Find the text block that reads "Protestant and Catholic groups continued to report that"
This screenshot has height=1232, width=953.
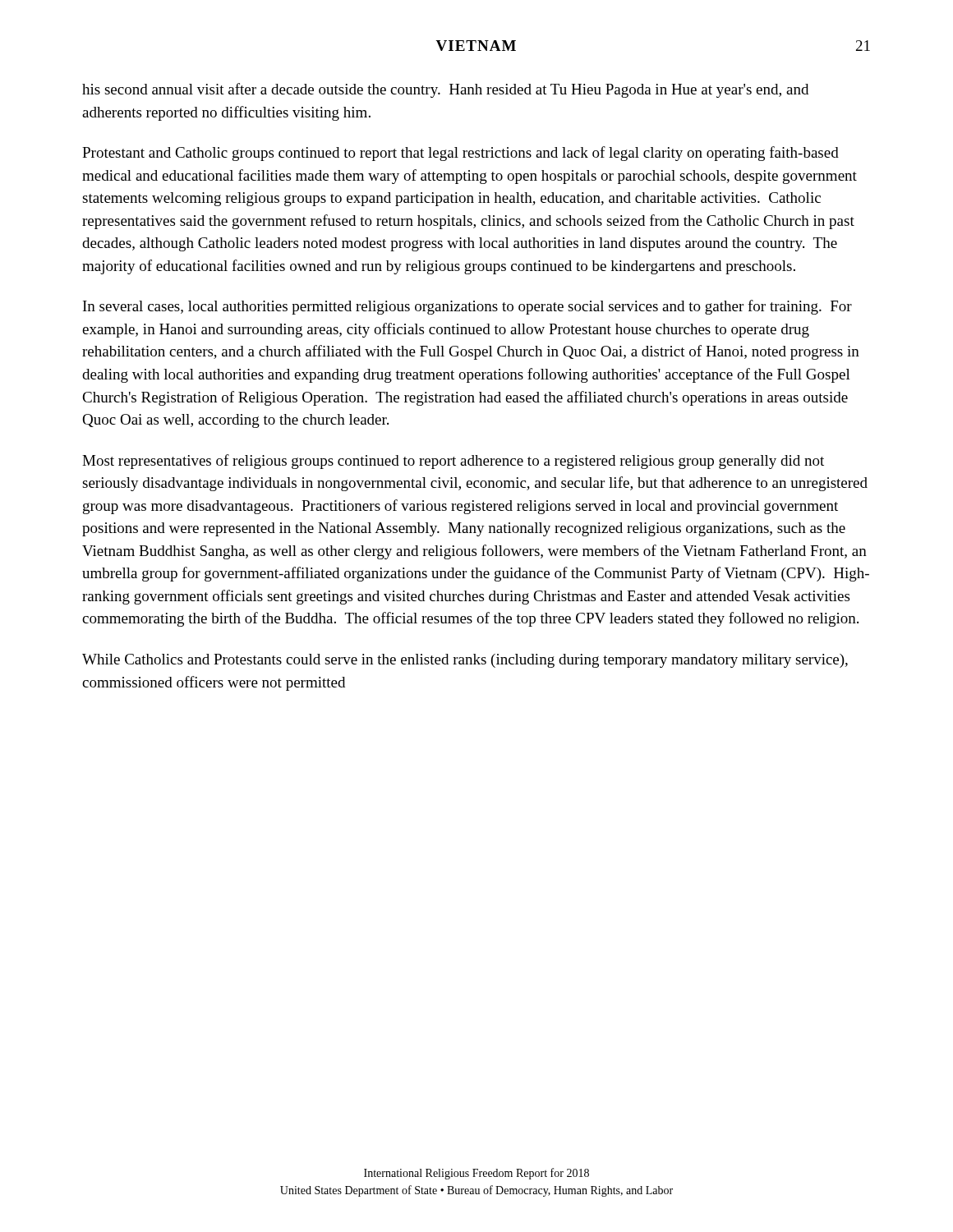click(x=469, y=209)
